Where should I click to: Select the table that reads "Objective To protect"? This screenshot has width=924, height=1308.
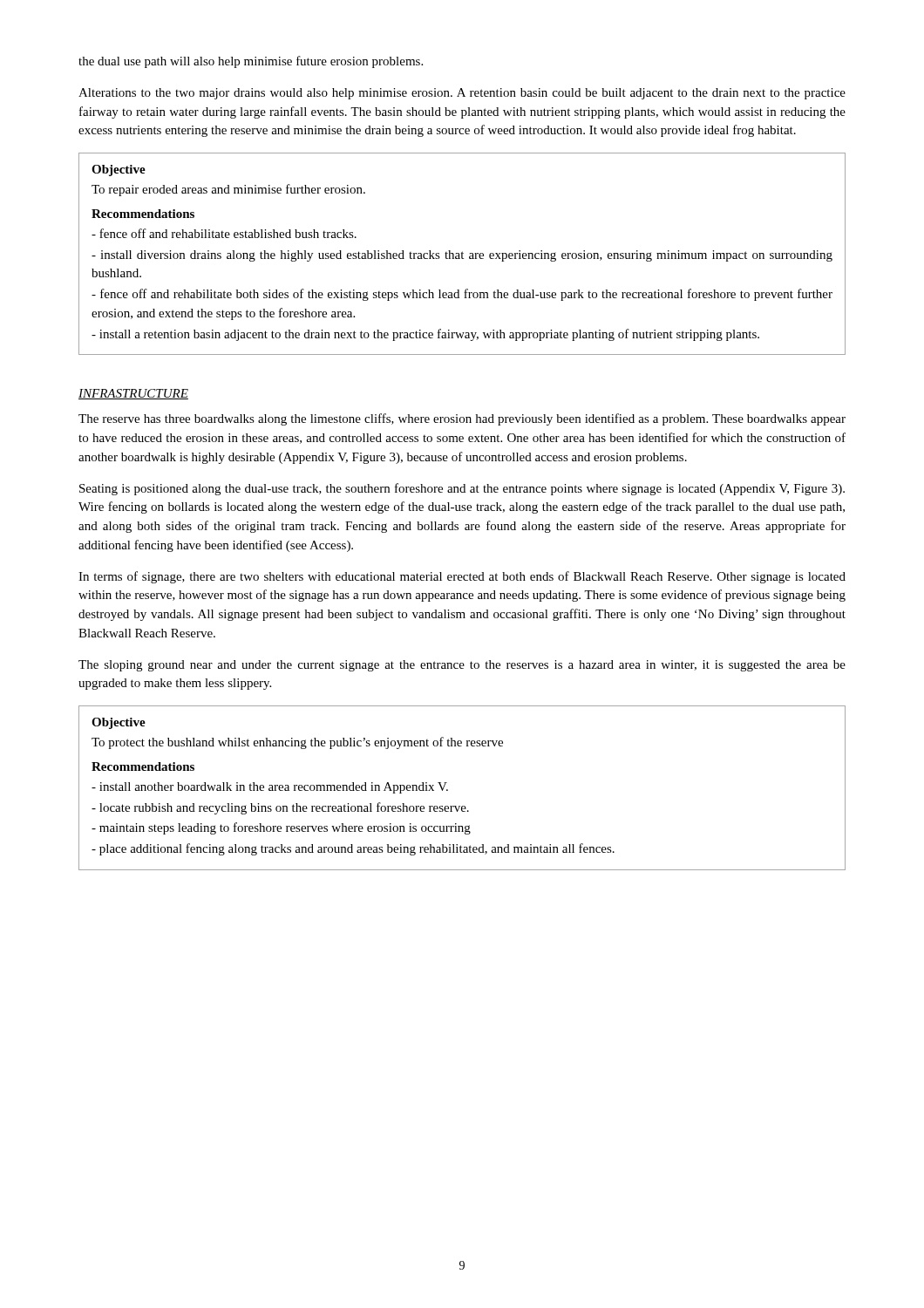[462, 788]
